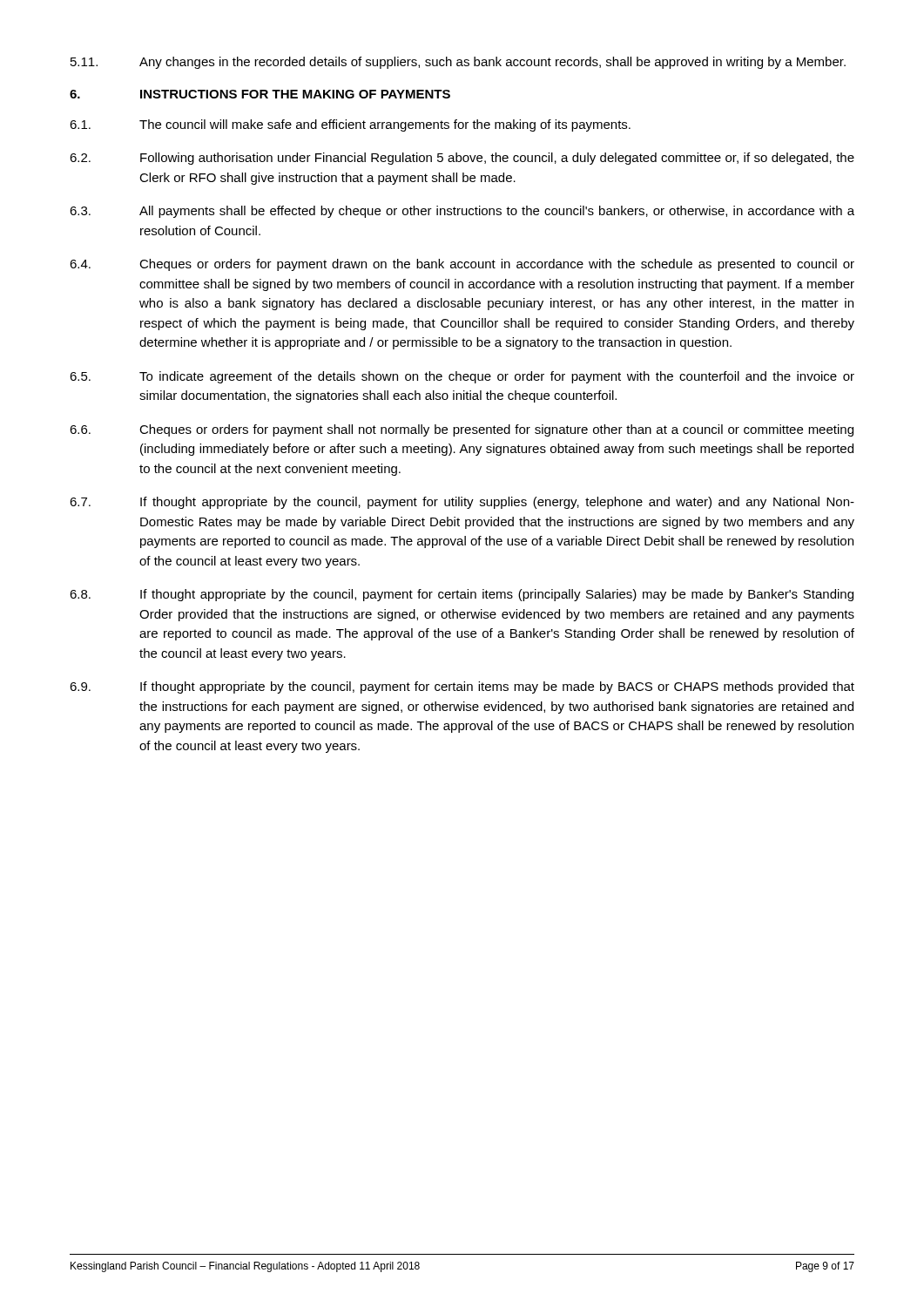The height and width of the screenshot is (1307, 924).
Task: Click the passage that begins "6.8. If thought appropriate by the council, payment"
Action: coord(462,624)
